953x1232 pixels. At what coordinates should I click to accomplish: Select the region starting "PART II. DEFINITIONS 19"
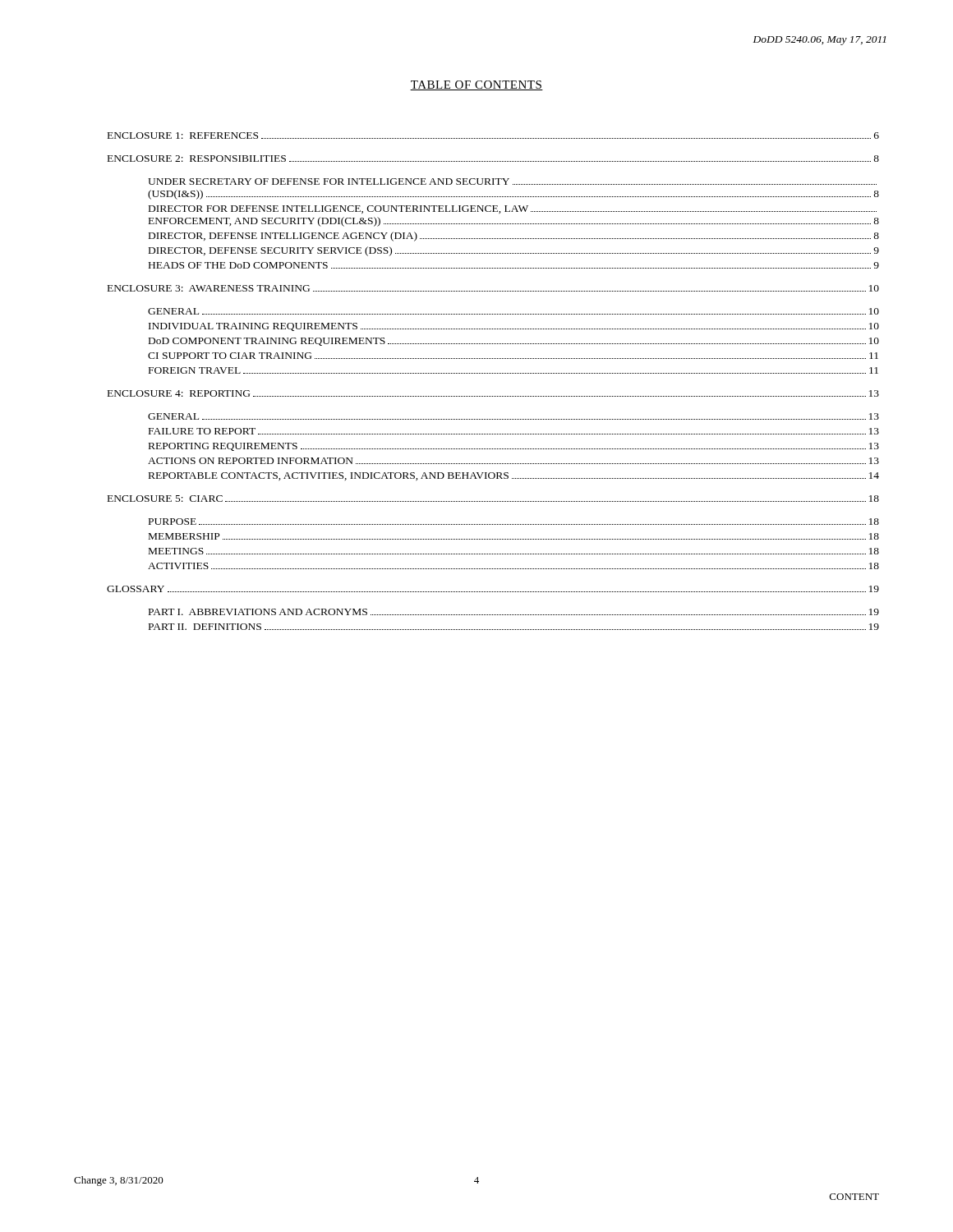[x=493, y=627]
